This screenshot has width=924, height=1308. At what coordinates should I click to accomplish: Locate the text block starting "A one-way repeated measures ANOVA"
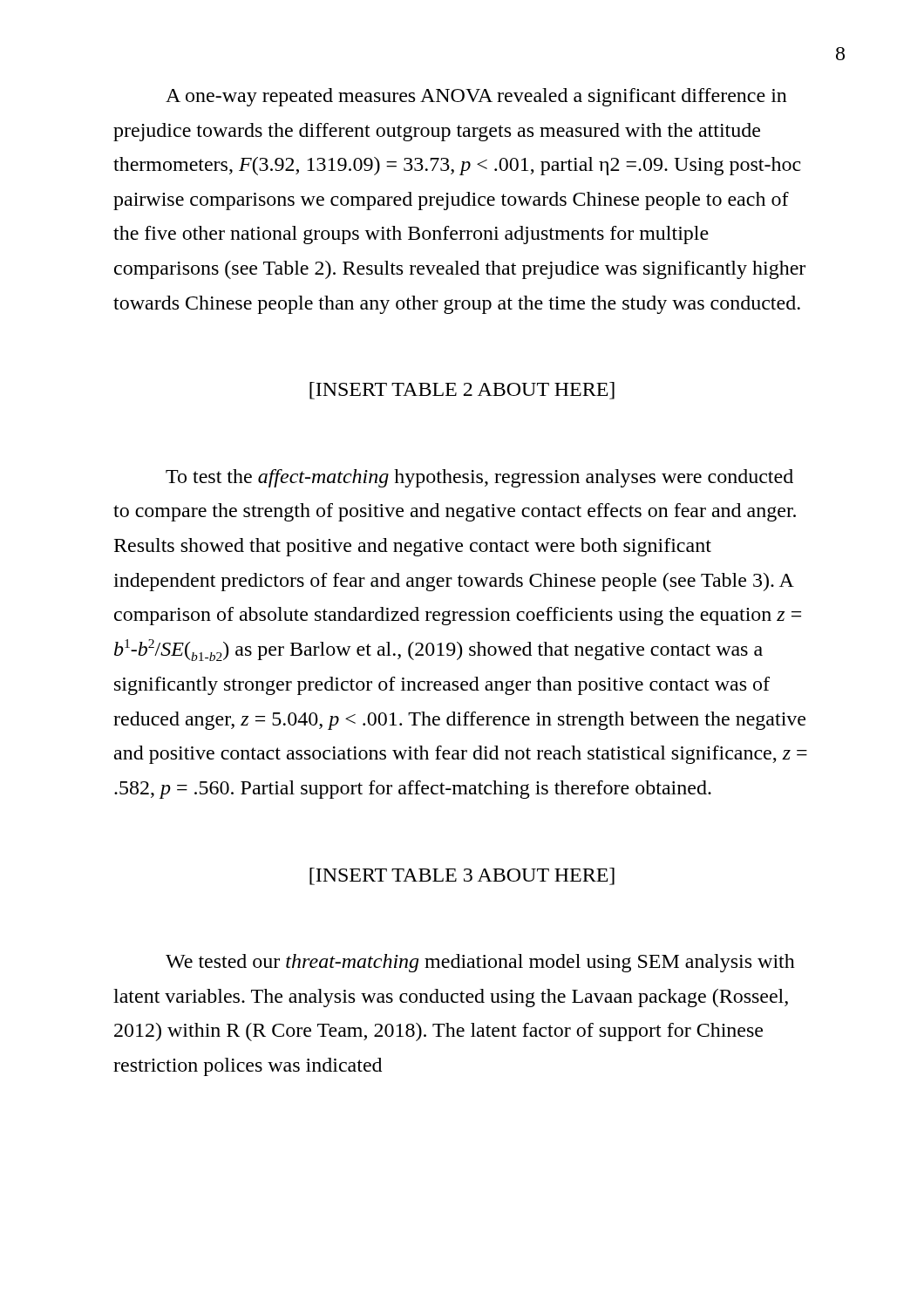click(x=460, y=199)
